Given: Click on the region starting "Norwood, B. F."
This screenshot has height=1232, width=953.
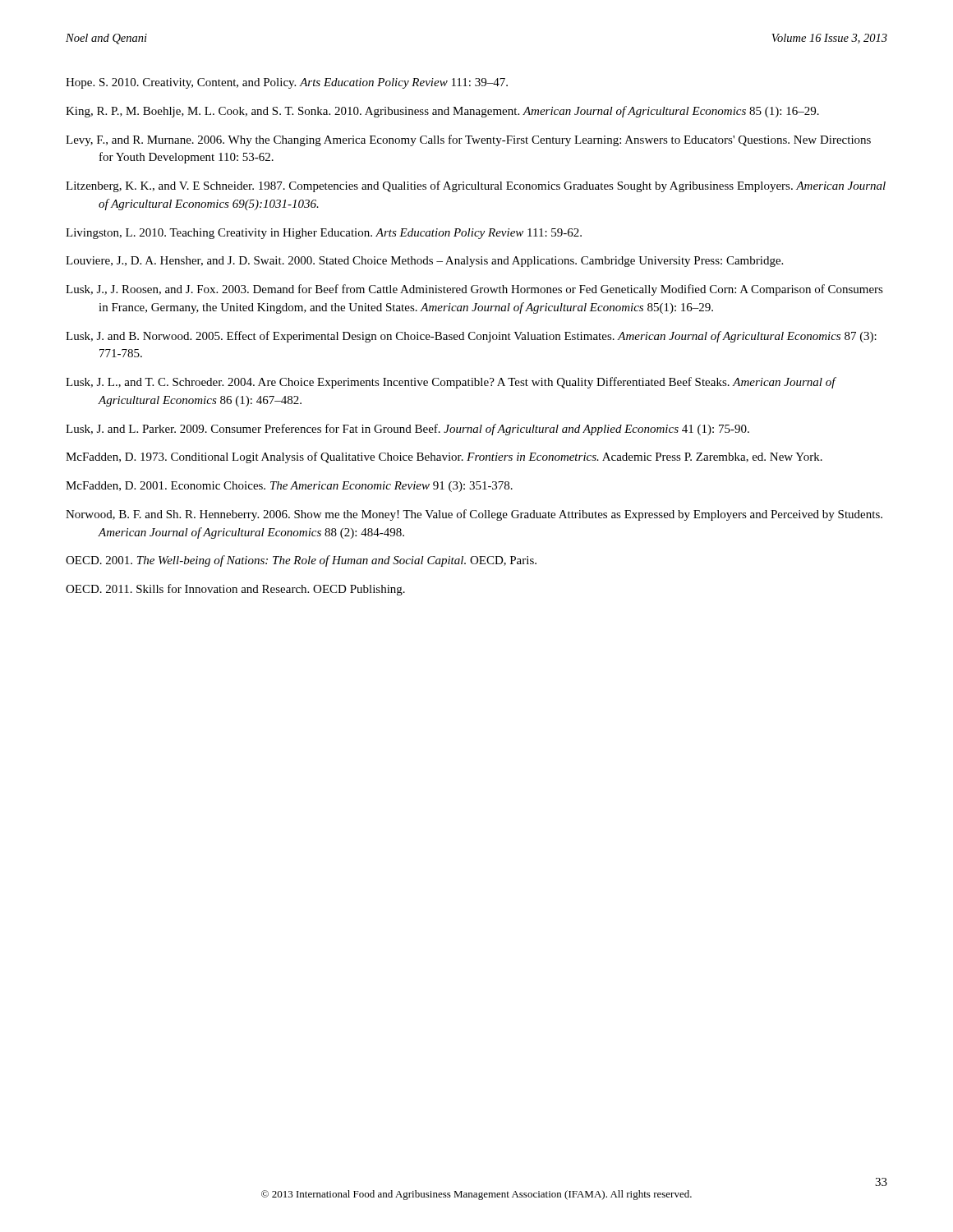Looking at the screenshot, I should click(474, 523).
